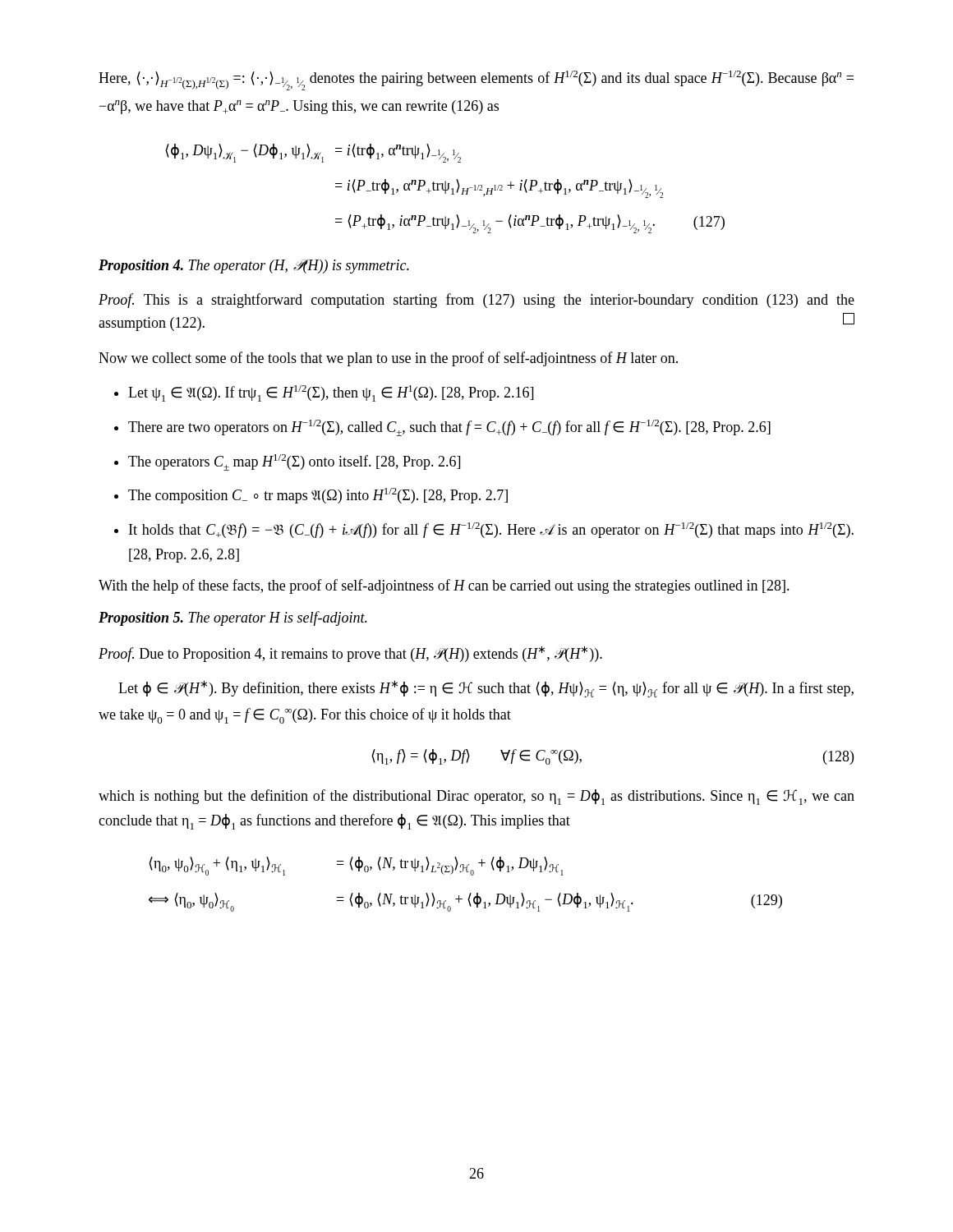This screenshot has height=1232, width=953.
Task: Locate the text block containing "Here, ⟨⋅,⋅⟩H−1/2(Σ),H1/2(Σ) =: ⟨⋅,⋅⟩−1⁄2, 1⁄2 denotes"
Action: click(476, 93)
